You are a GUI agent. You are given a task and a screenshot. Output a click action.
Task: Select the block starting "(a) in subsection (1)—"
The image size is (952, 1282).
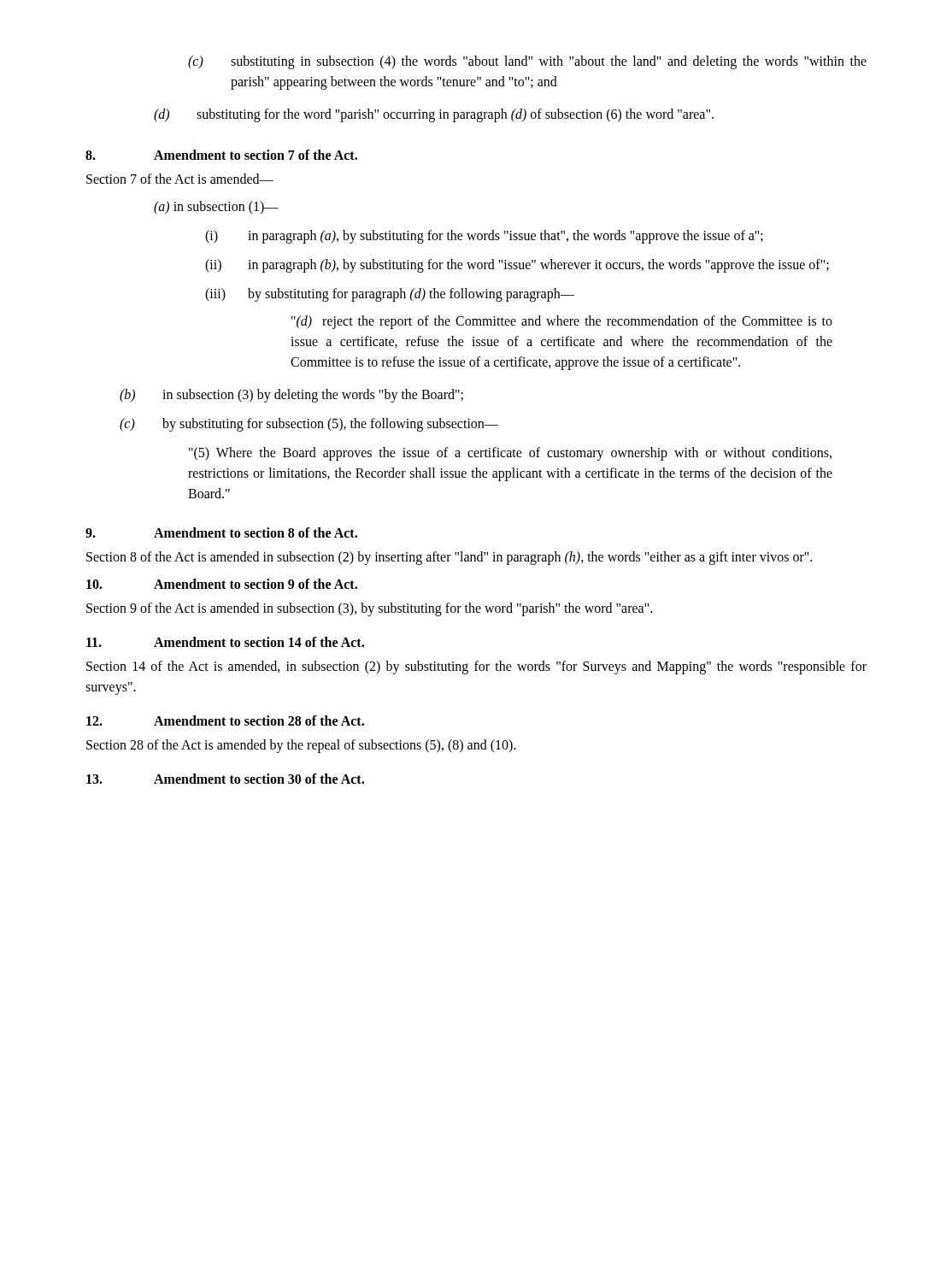216,206
